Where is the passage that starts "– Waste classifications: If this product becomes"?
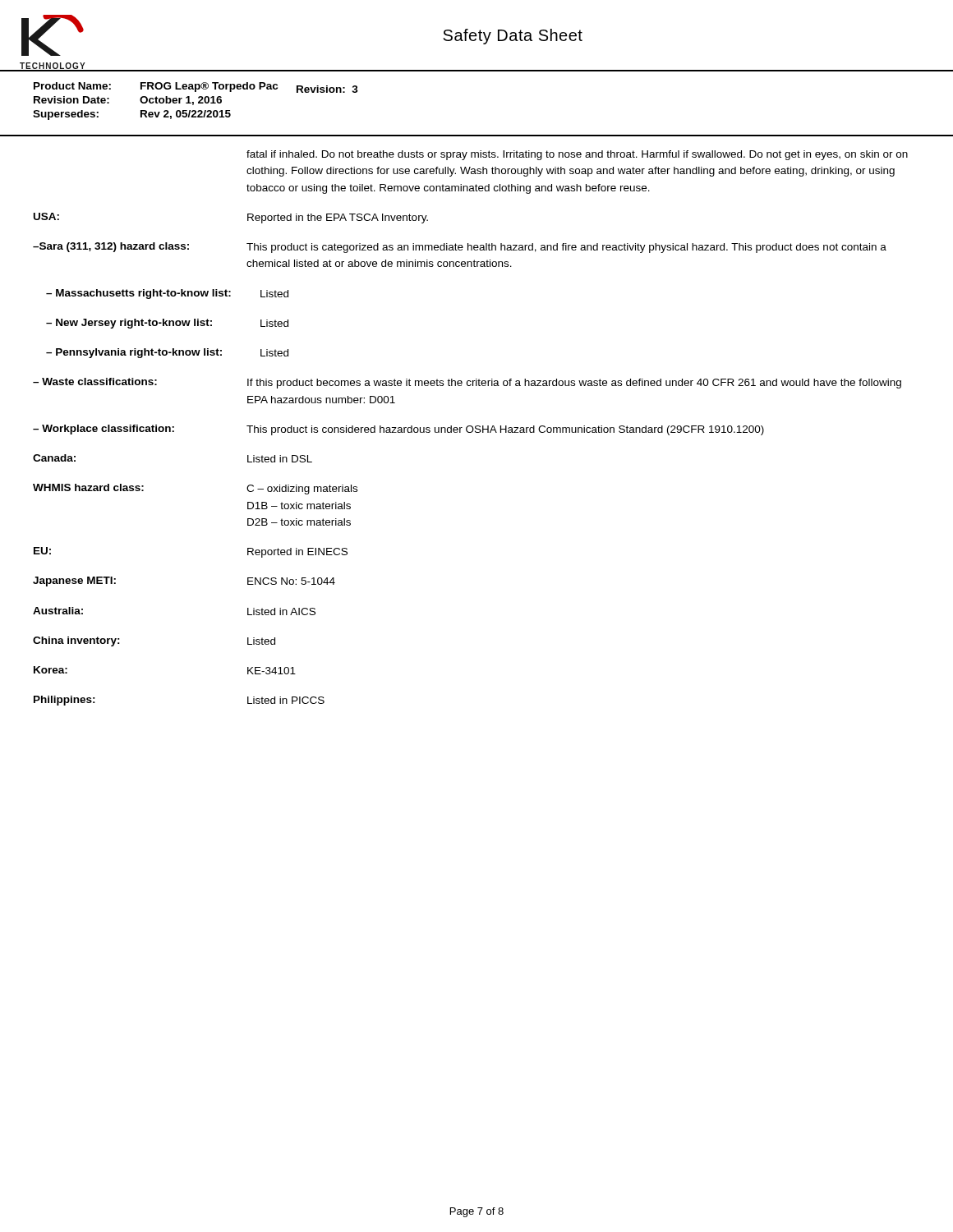 tap(476, 391)
